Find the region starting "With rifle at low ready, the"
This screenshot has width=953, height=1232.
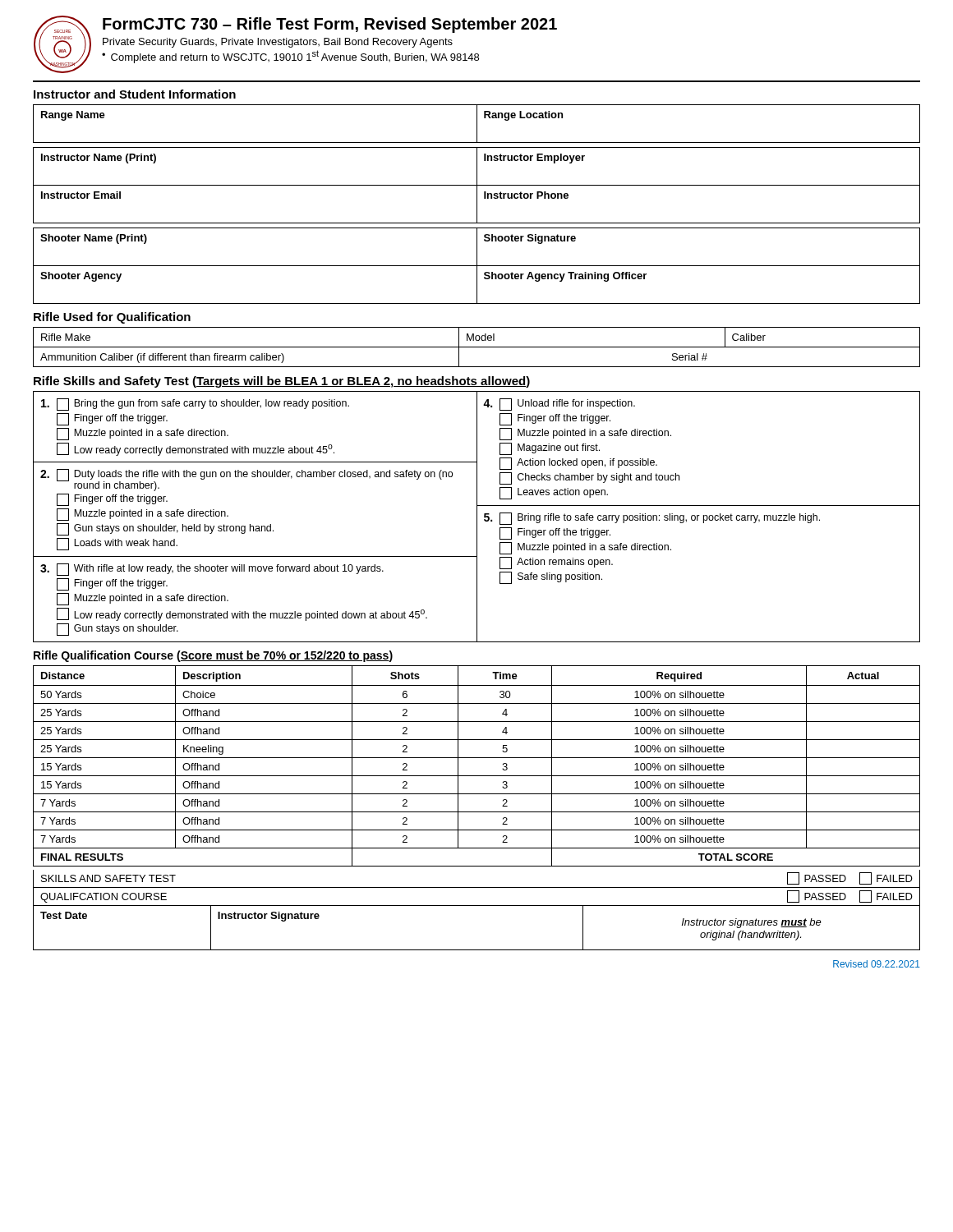(234, 599)
